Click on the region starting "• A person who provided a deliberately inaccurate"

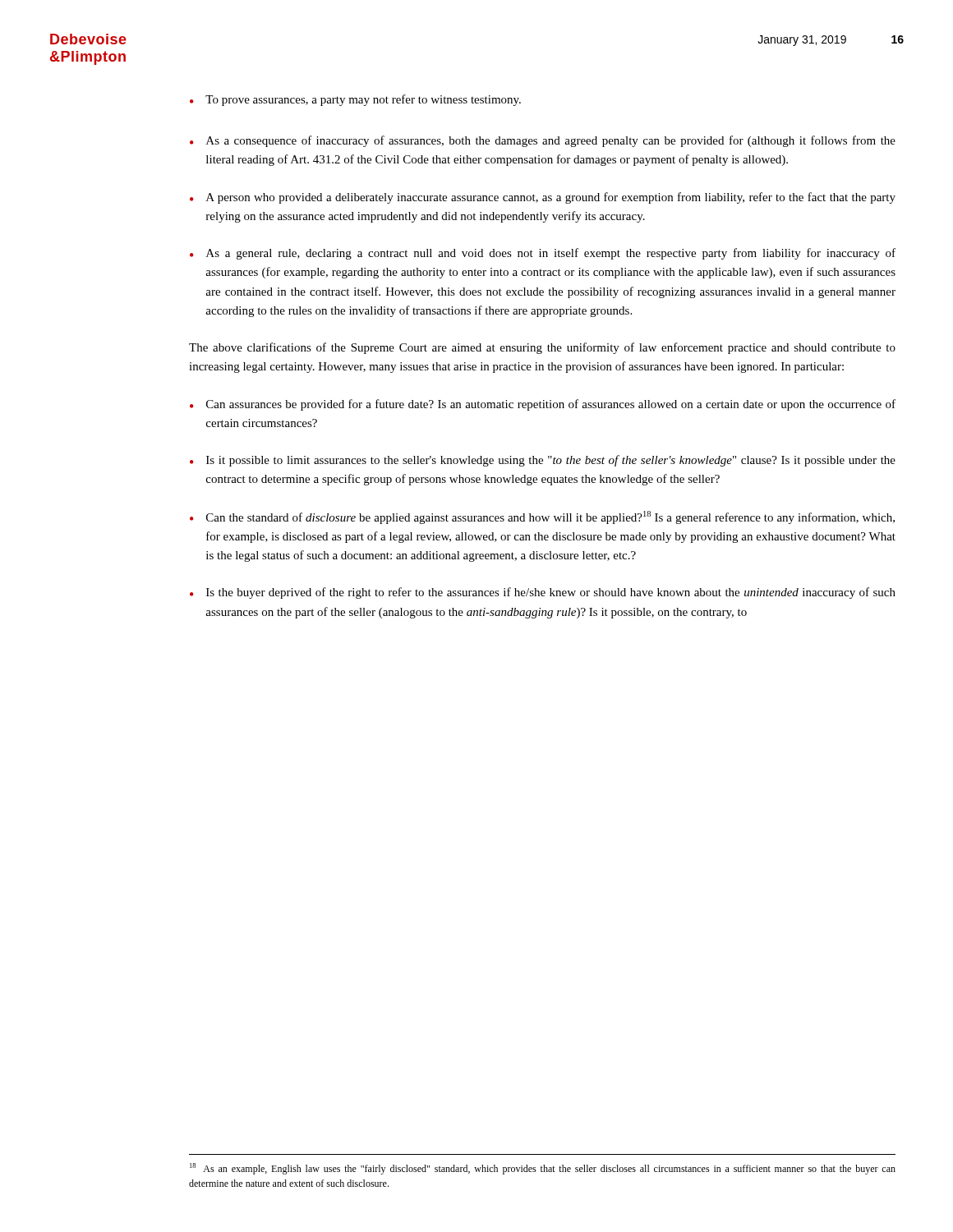(542, 207)
